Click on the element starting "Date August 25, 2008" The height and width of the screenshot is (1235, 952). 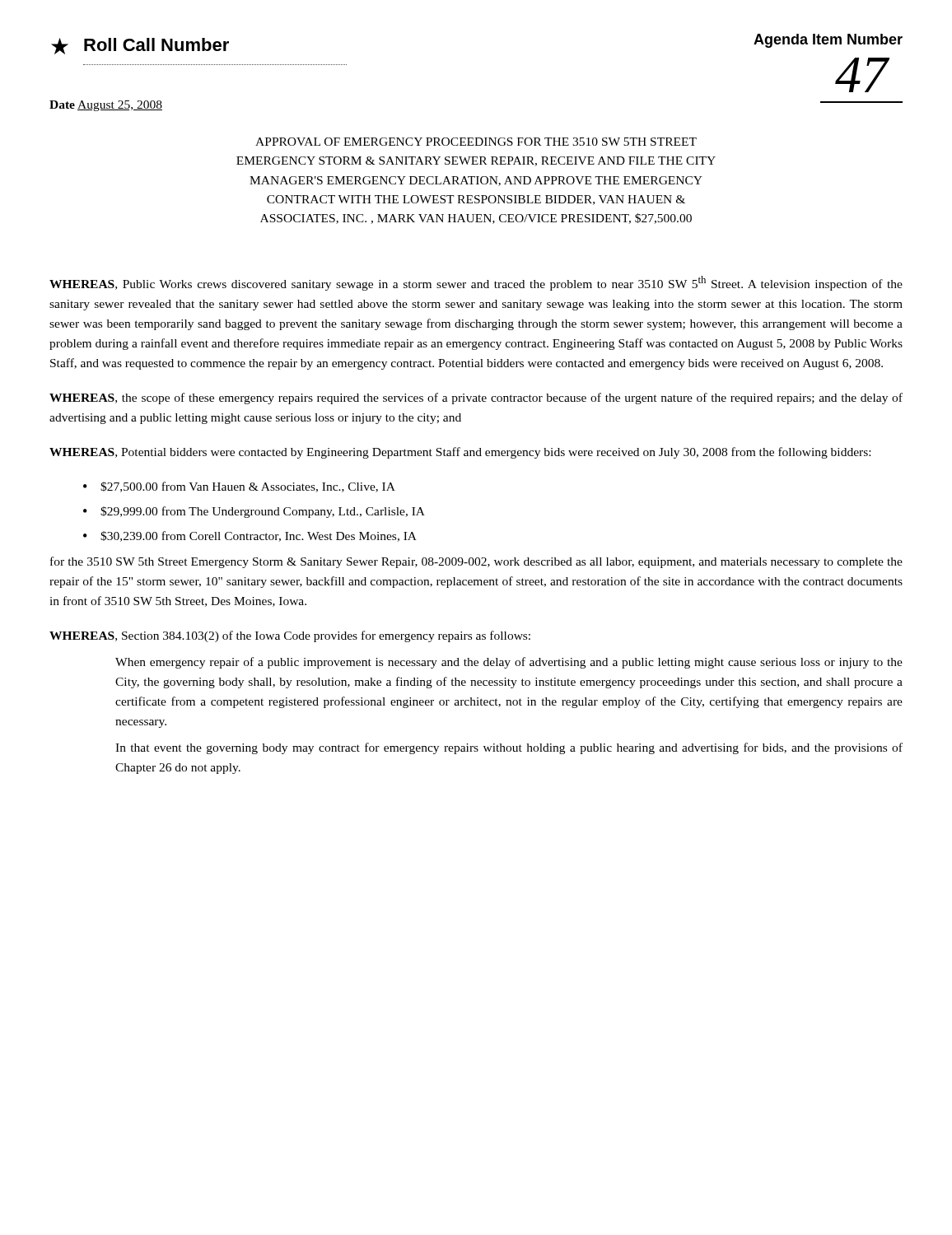pos(106,104)
